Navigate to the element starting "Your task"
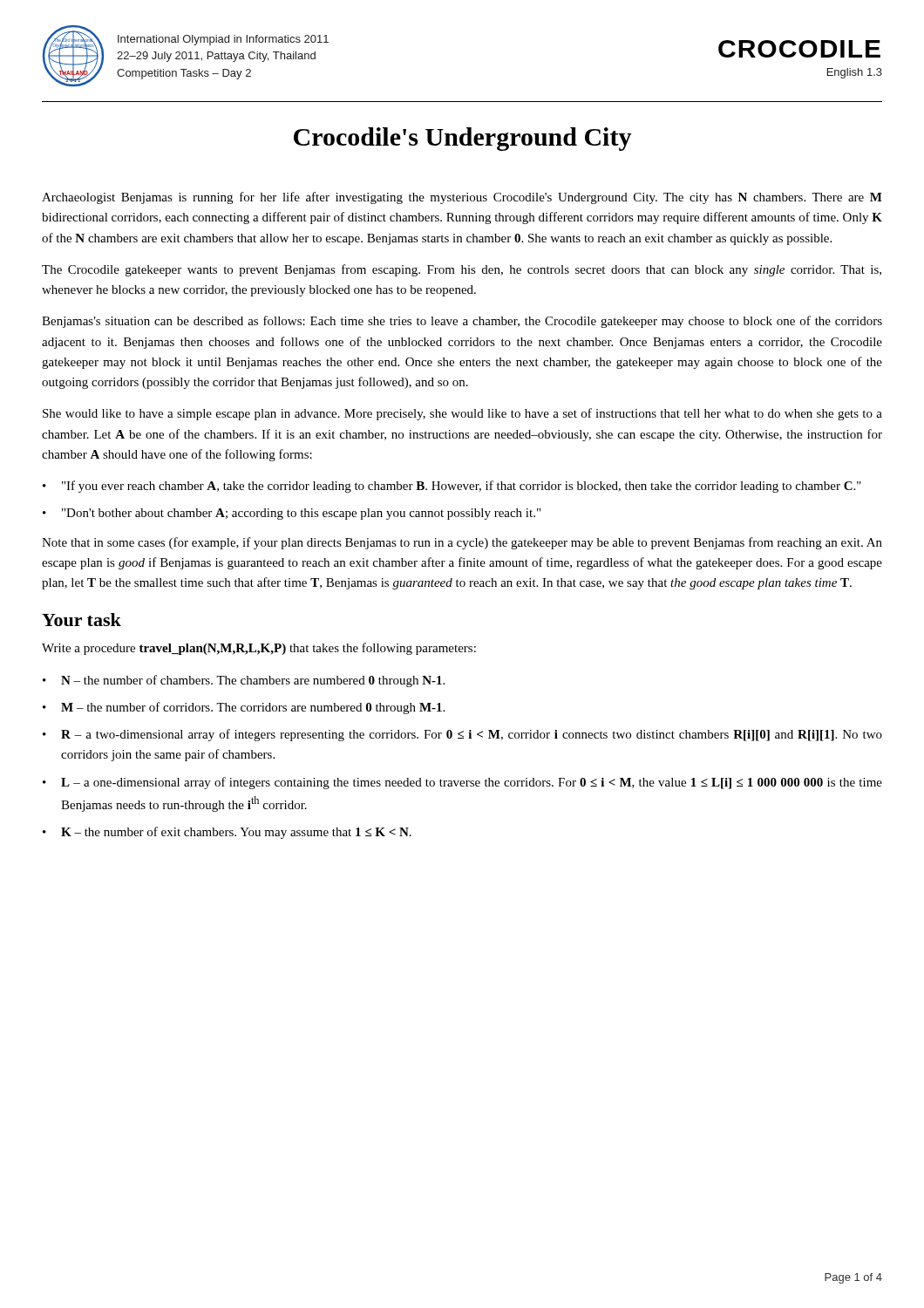This screenshot has width=924, height=1308. 82,620
